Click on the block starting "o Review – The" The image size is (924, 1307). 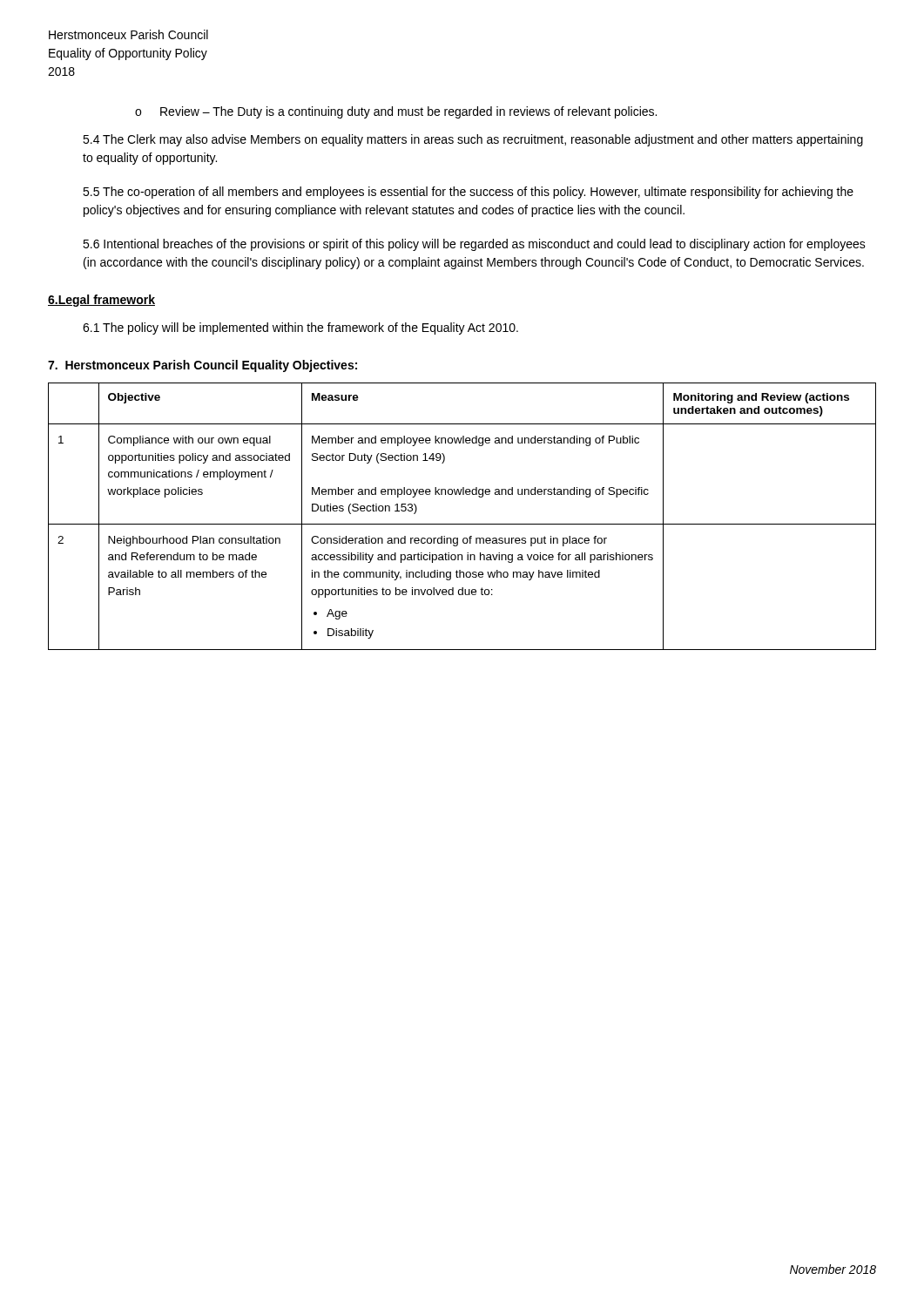[396, 112]
